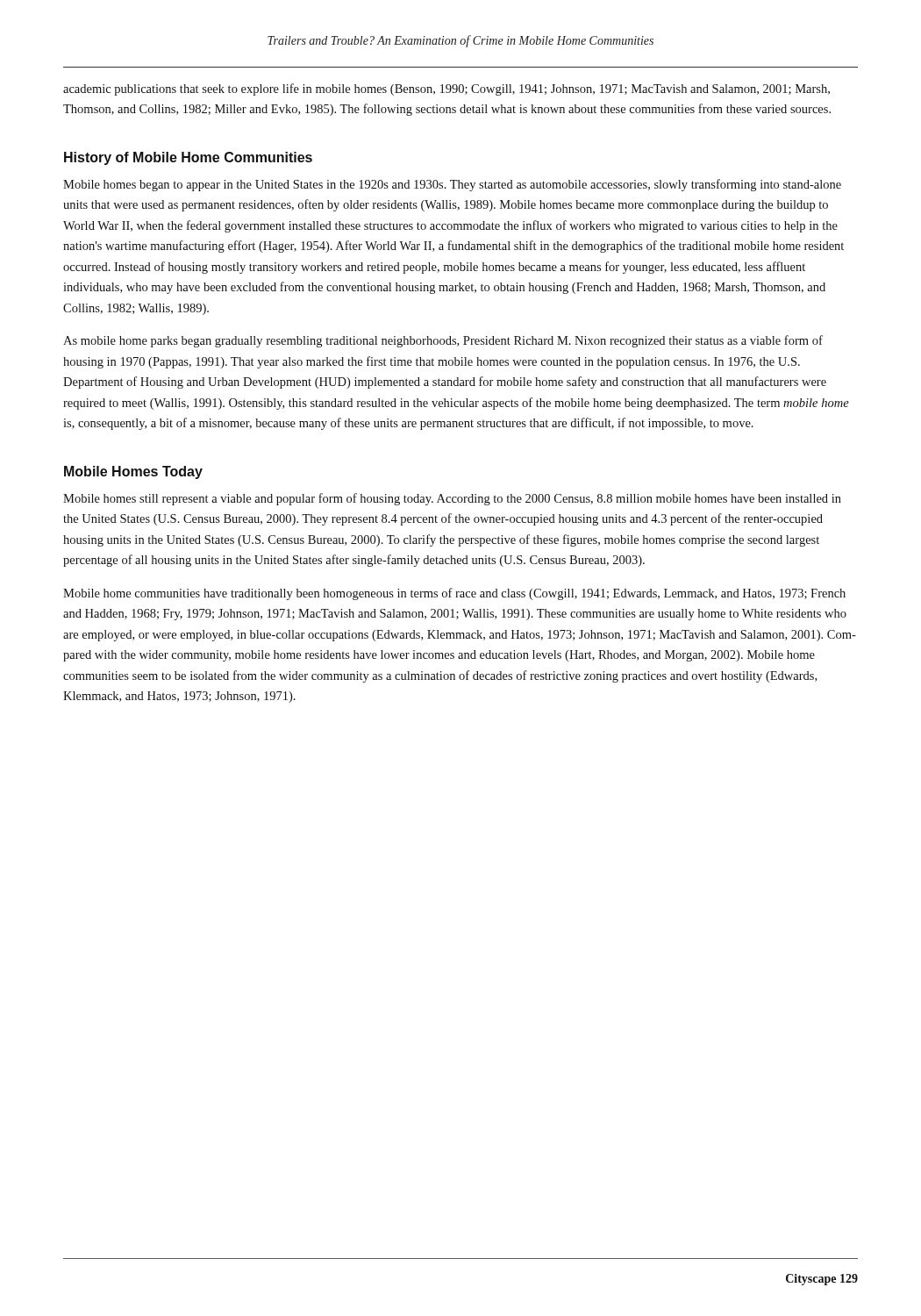The image size is (921, 1316).
Task: Locate the block of text that opens with "As mobile home parks began"
Action: tap(456, 382)
